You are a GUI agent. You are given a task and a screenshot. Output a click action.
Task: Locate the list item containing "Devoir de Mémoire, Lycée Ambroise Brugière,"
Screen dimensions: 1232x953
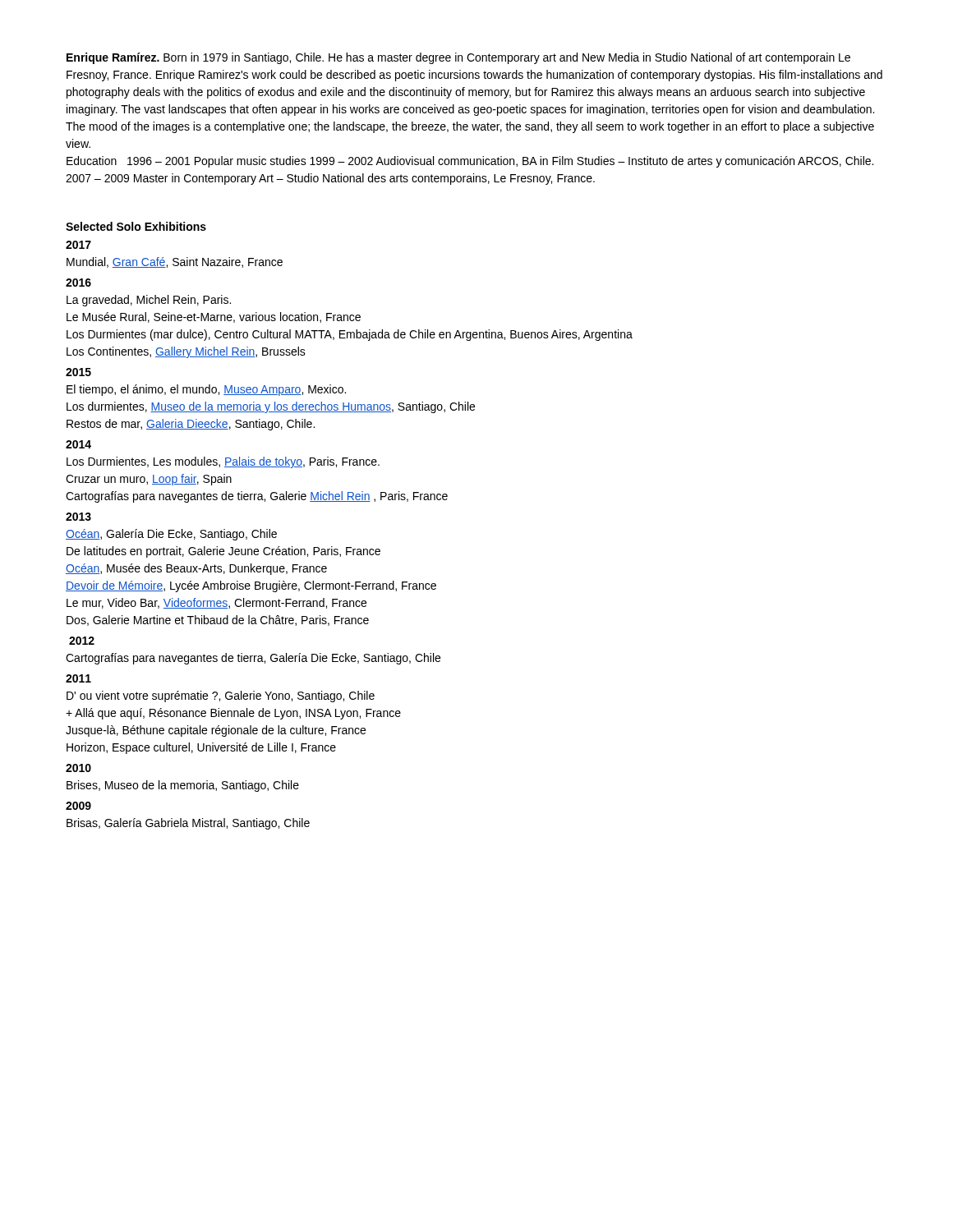coord(251,586)
